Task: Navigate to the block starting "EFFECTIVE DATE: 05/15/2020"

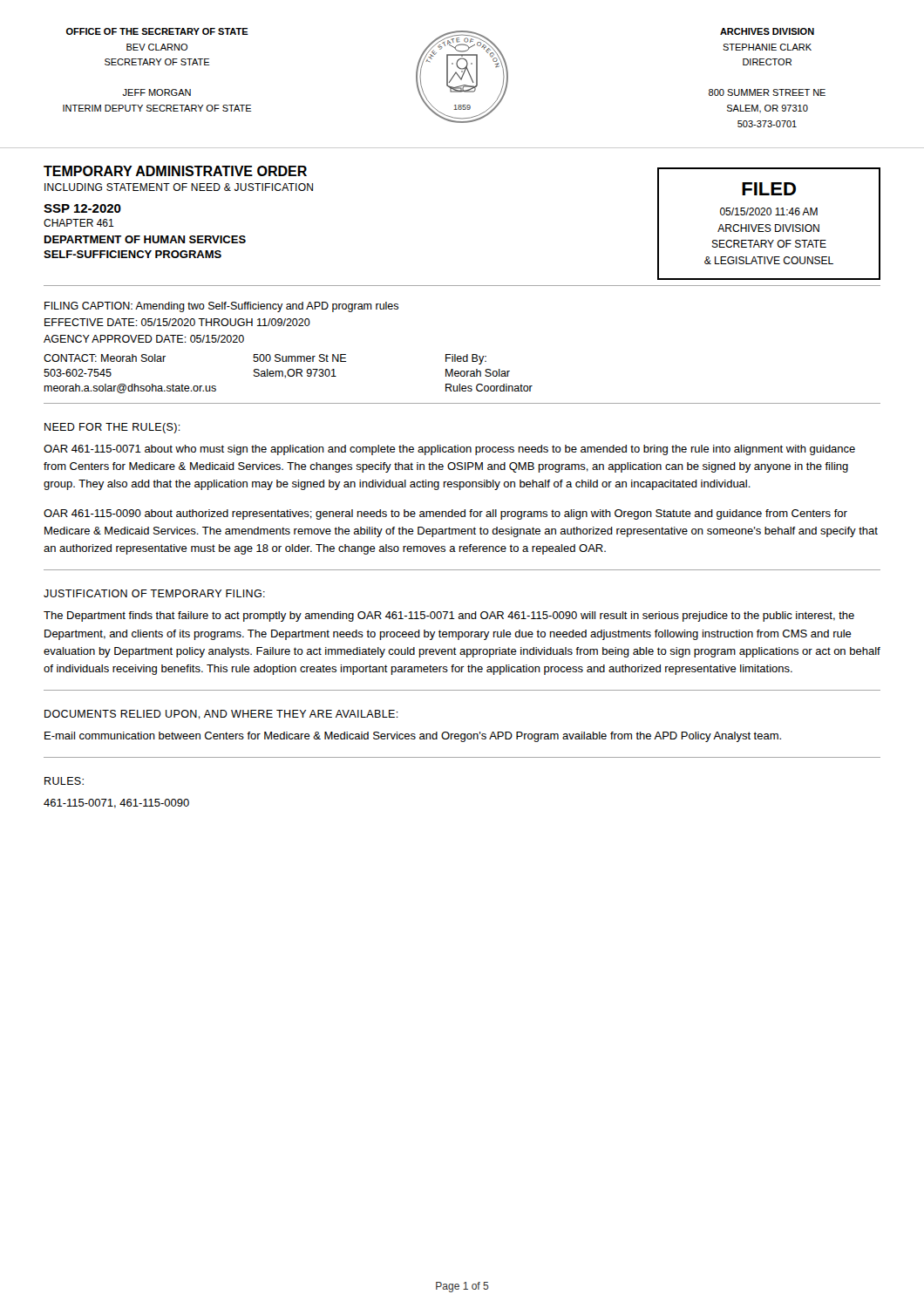Action: (177, 322)
